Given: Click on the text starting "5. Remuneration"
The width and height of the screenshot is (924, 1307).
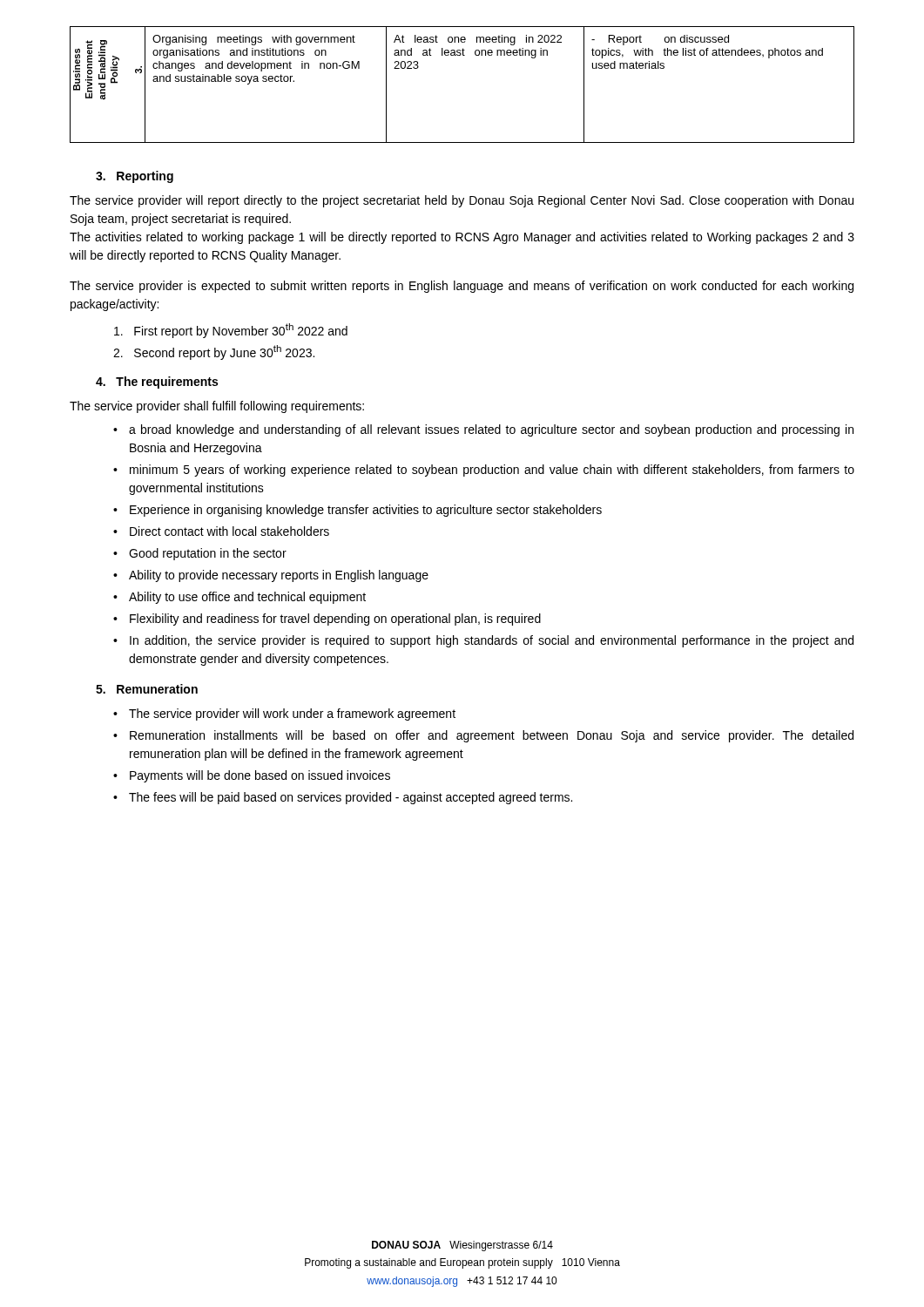Looking at the screenshot, I should coord(147,689).
